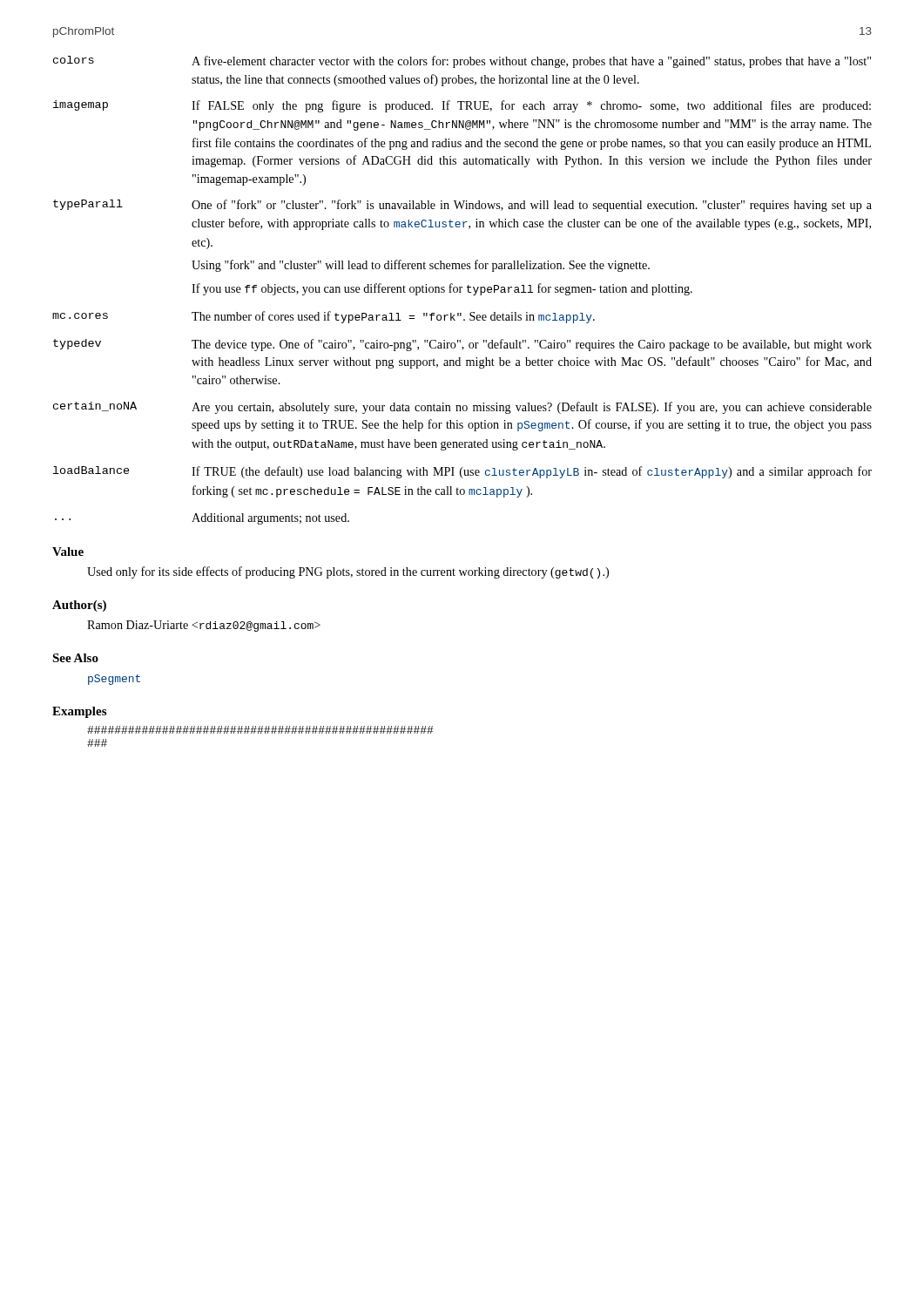Select the region starting "mc.cores The number of cores used if"
924x1307 pixels.
point(462,317)
